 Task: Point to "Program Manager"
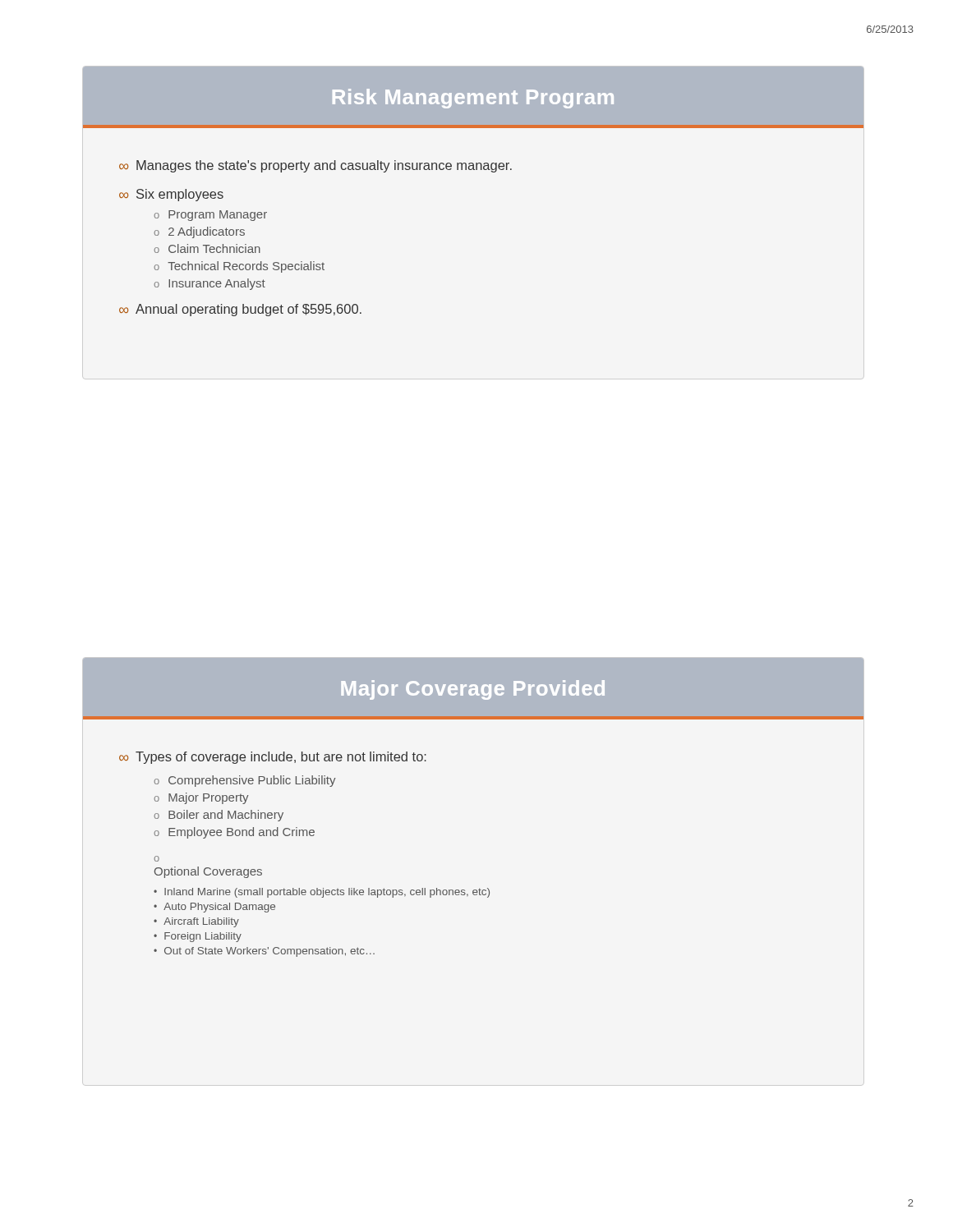coord(217,214)
